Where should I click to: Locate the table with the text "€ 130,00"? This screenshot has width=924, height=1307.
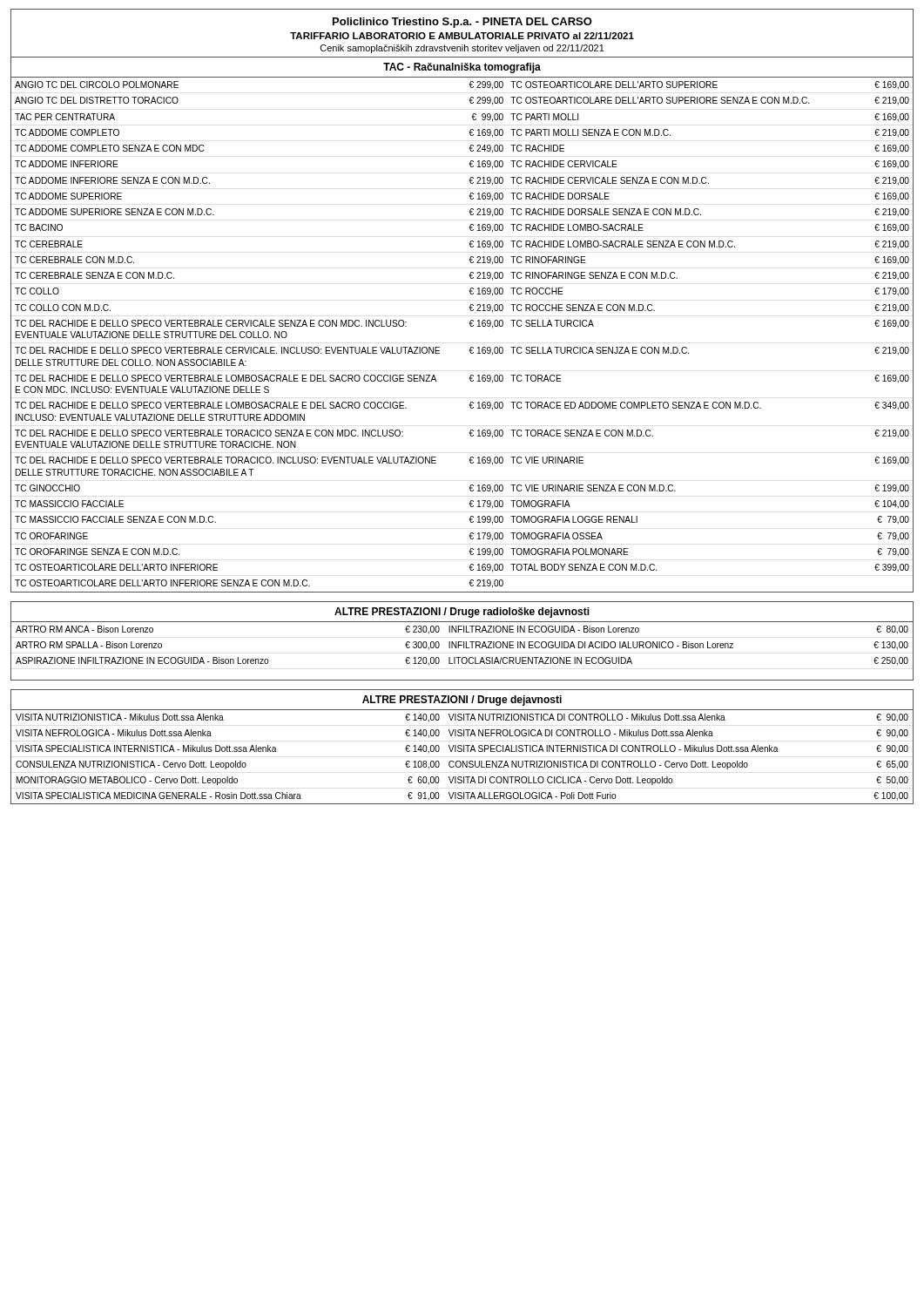462,650
